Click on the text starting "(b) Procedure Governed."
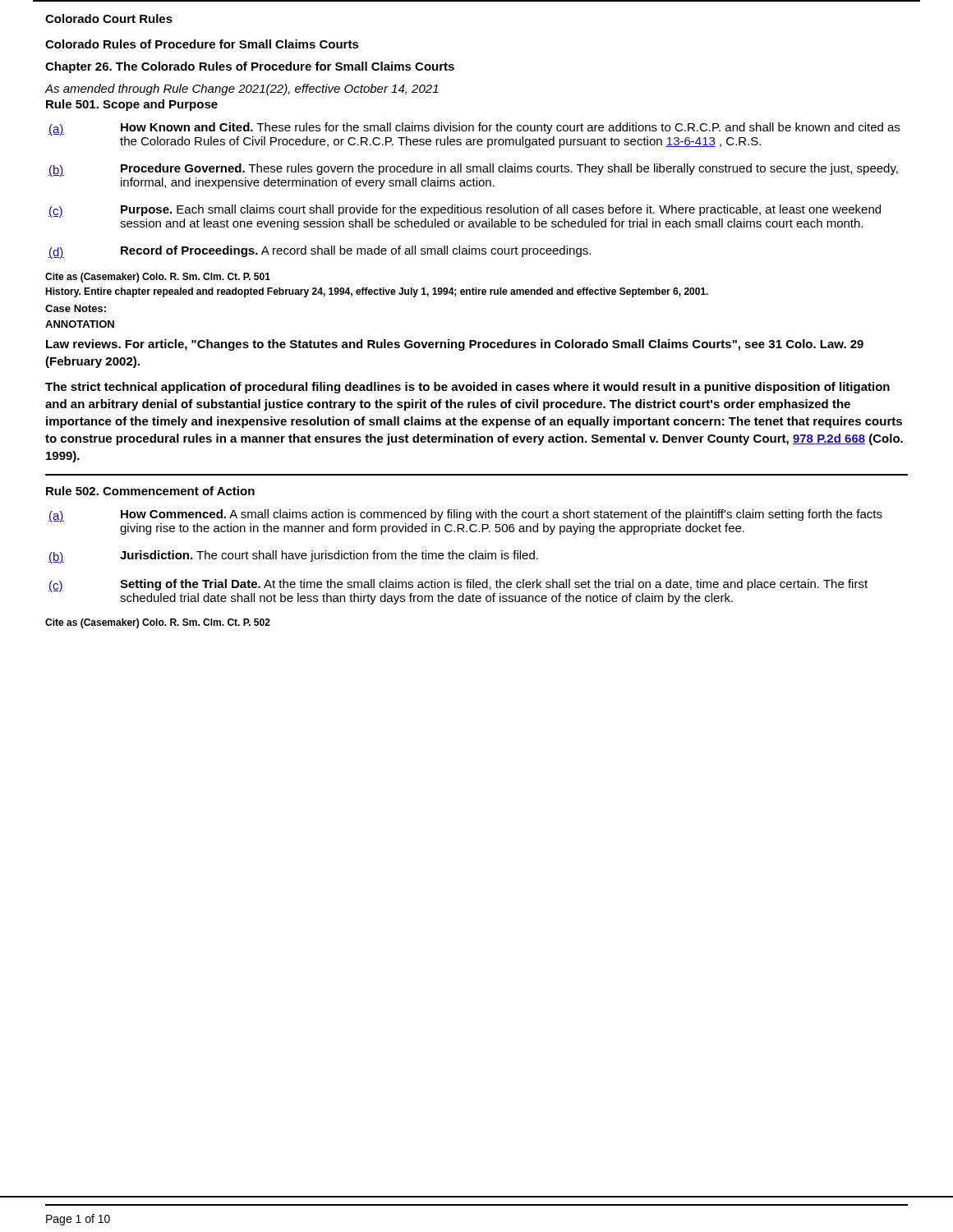The image size is (953, 1232). (x=476, y=176)
